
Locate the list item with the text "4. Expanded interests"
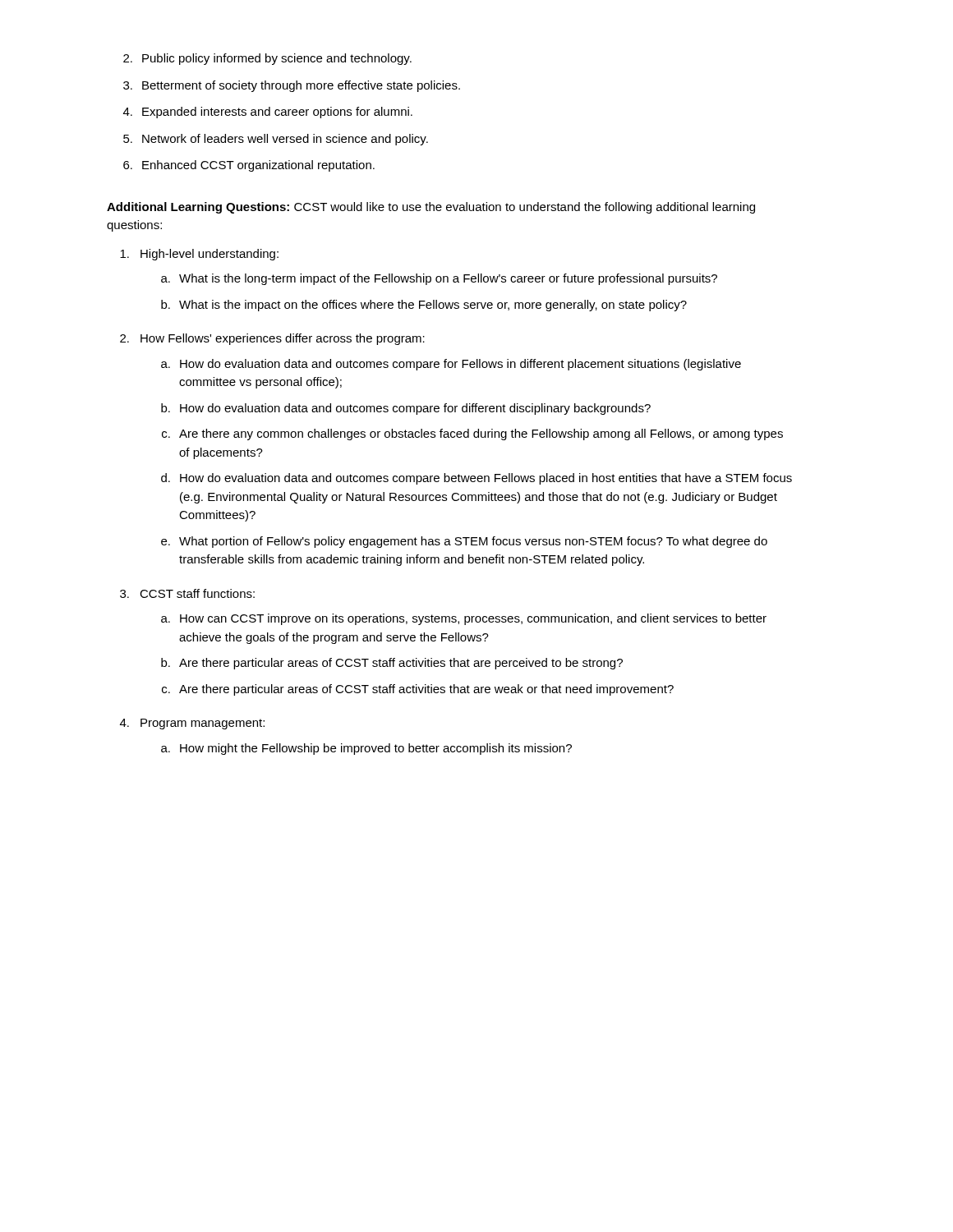pyautogui.click(x=268, y=113)
